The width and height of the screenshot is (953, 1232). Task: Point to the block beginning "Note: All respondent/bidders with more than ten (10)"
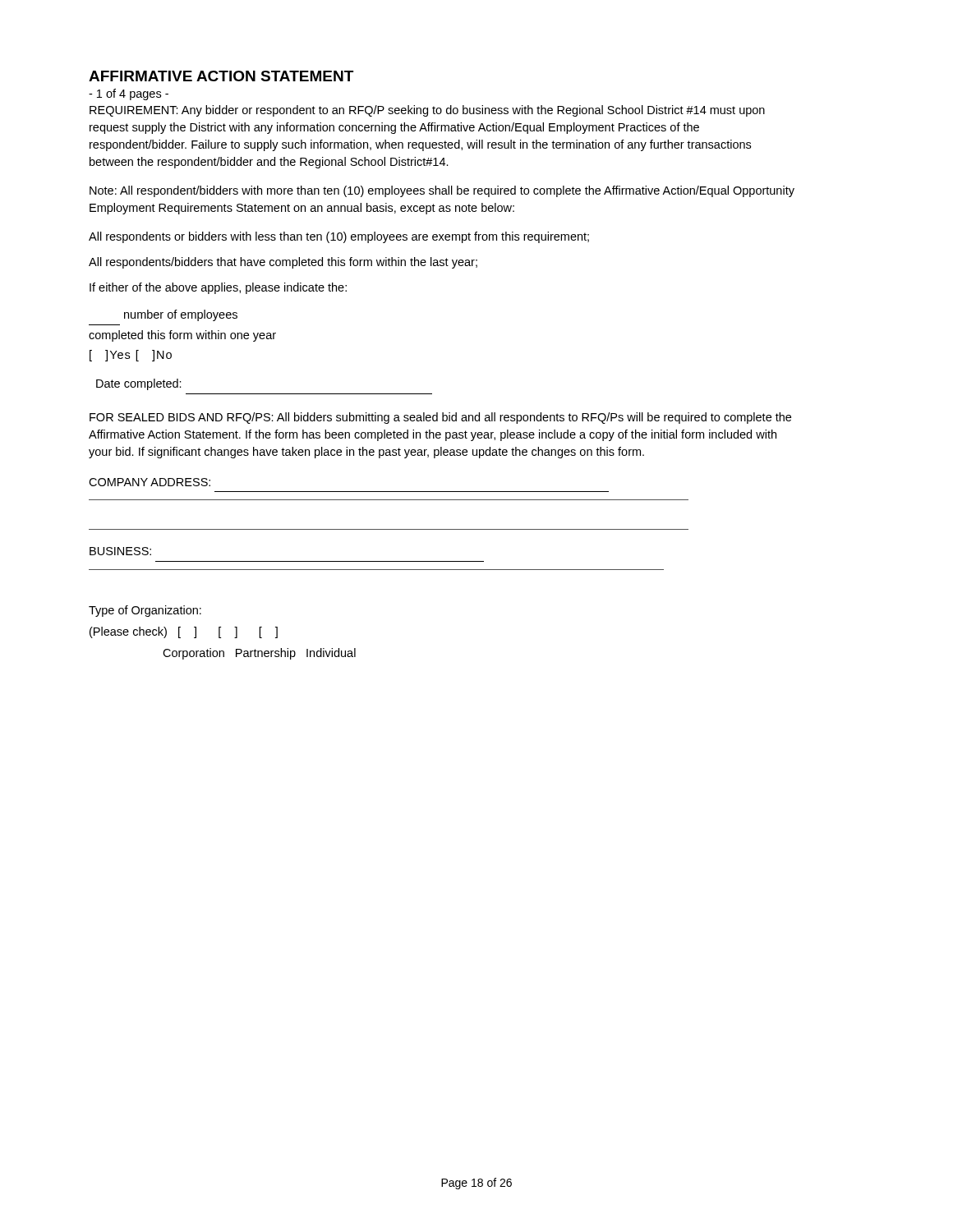click(x=442, y=199)
